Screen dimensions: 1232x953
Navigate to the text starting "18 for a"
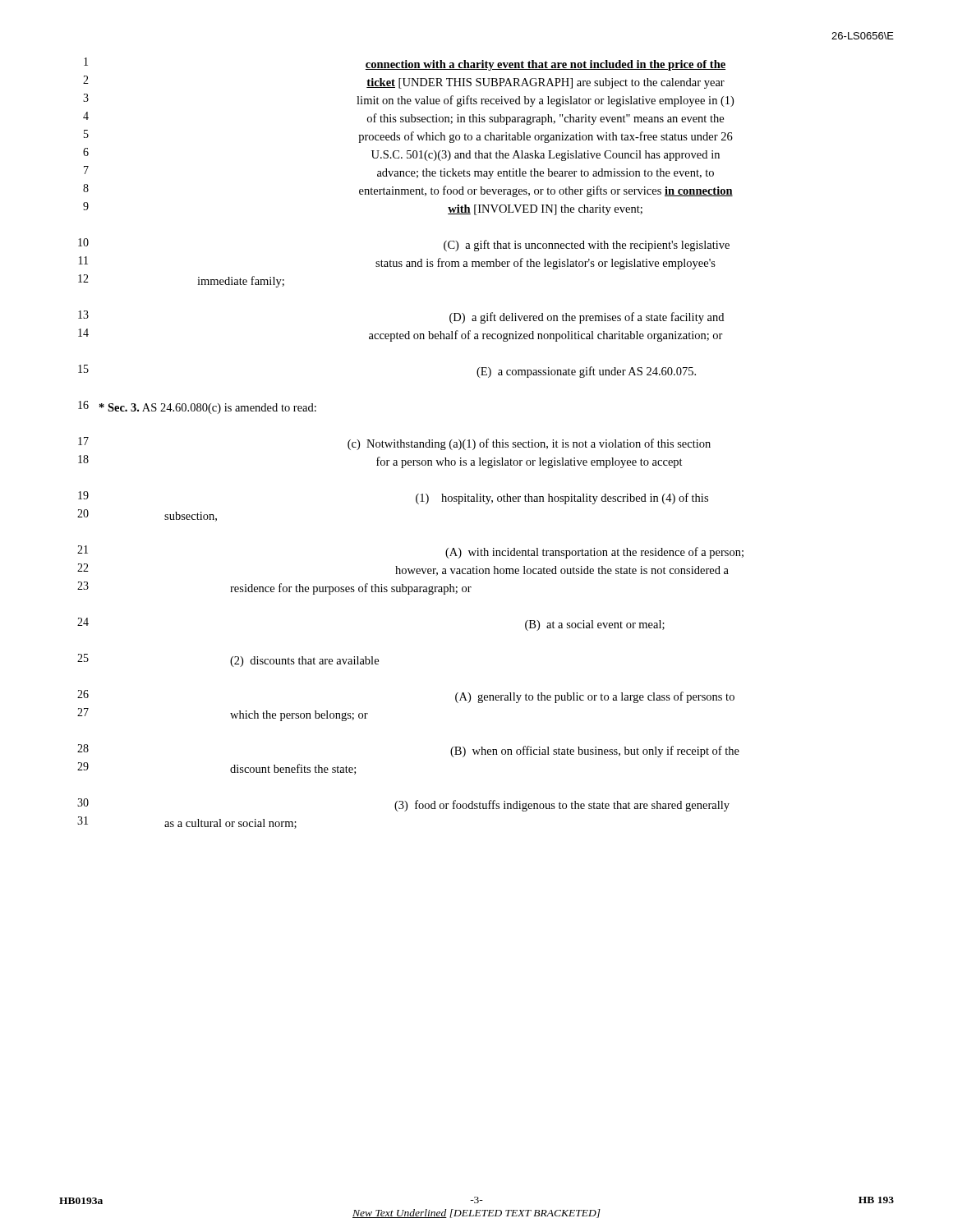[476, 462]
